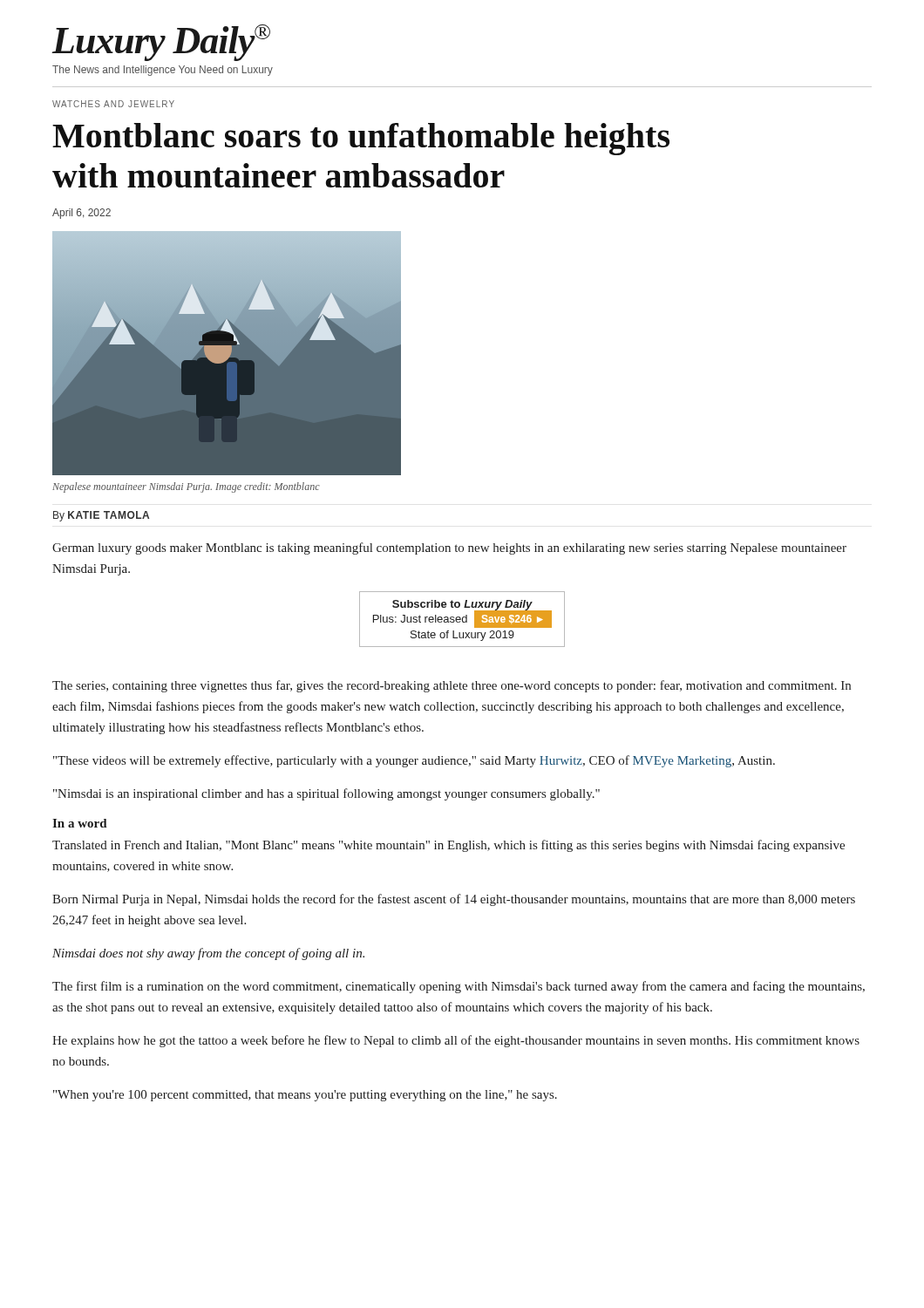The height and width of the screenshot is (1308, 924).
Task: Click on the text block starting ""These videos will be extremely"
Action: (x=414, y=760)
